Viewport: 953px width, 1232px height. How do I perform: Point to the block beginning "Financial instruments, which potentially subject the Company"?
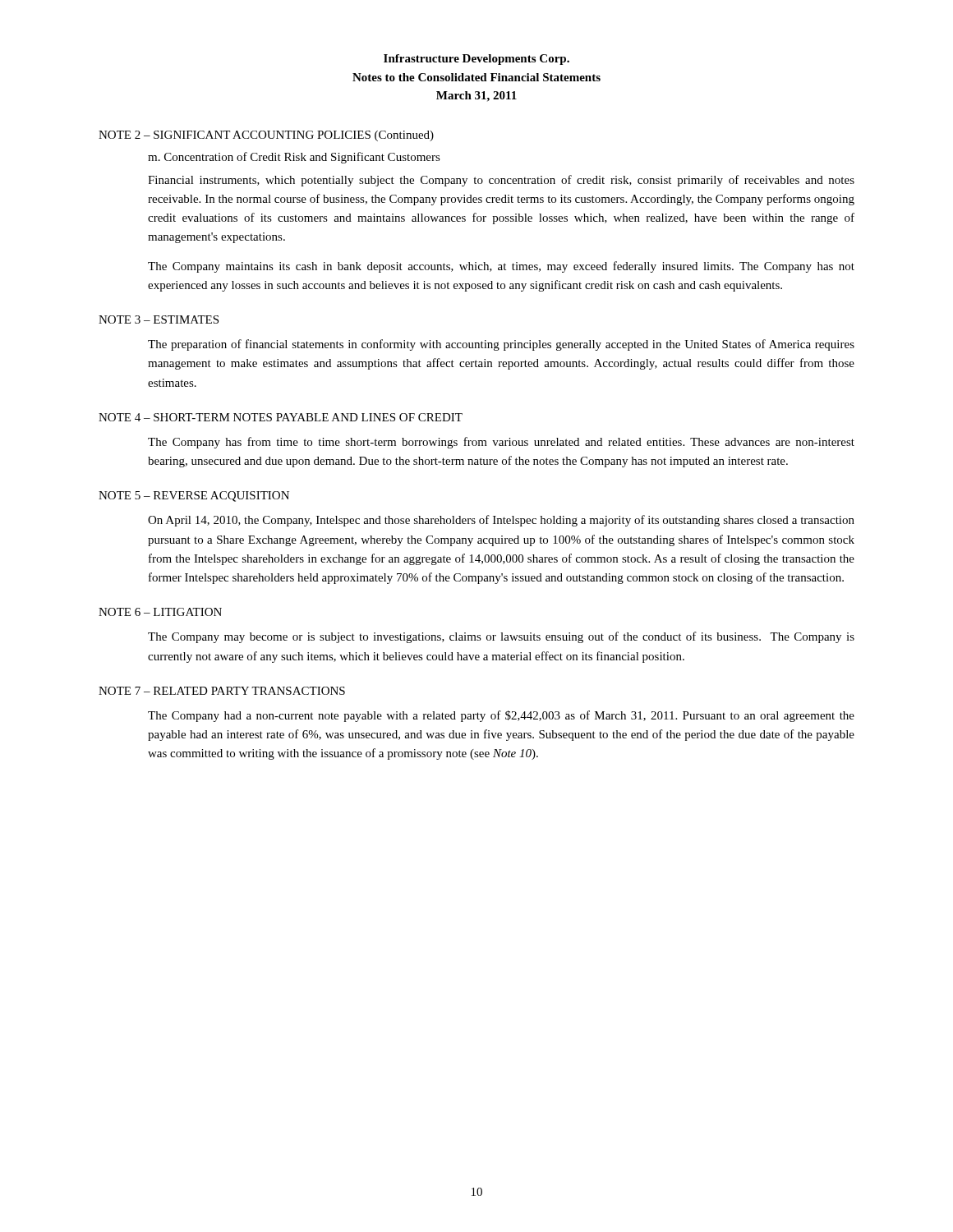point(501,208)
